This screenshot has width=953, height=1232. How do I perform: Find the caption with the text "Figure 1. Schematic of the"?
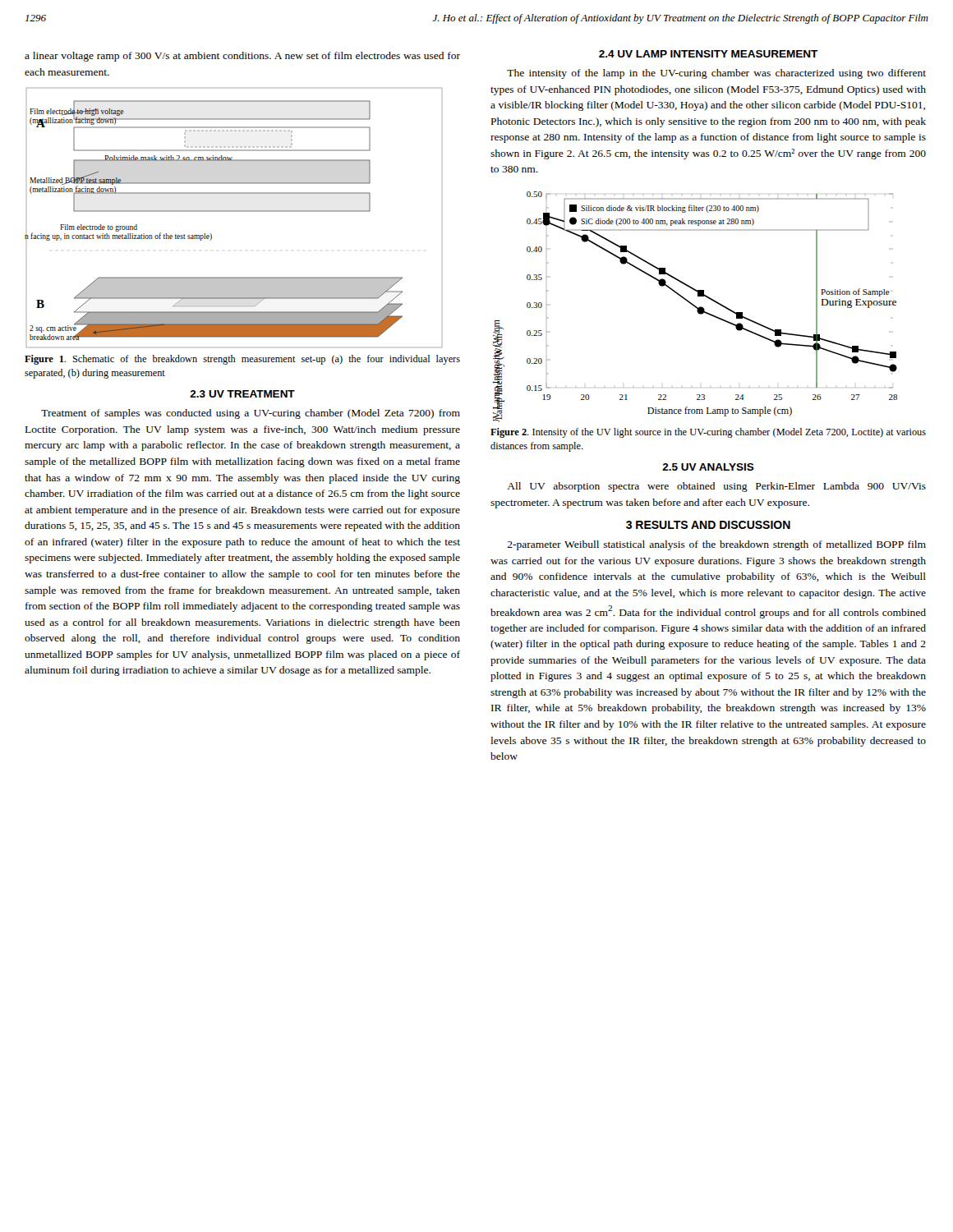coord(242,366)
